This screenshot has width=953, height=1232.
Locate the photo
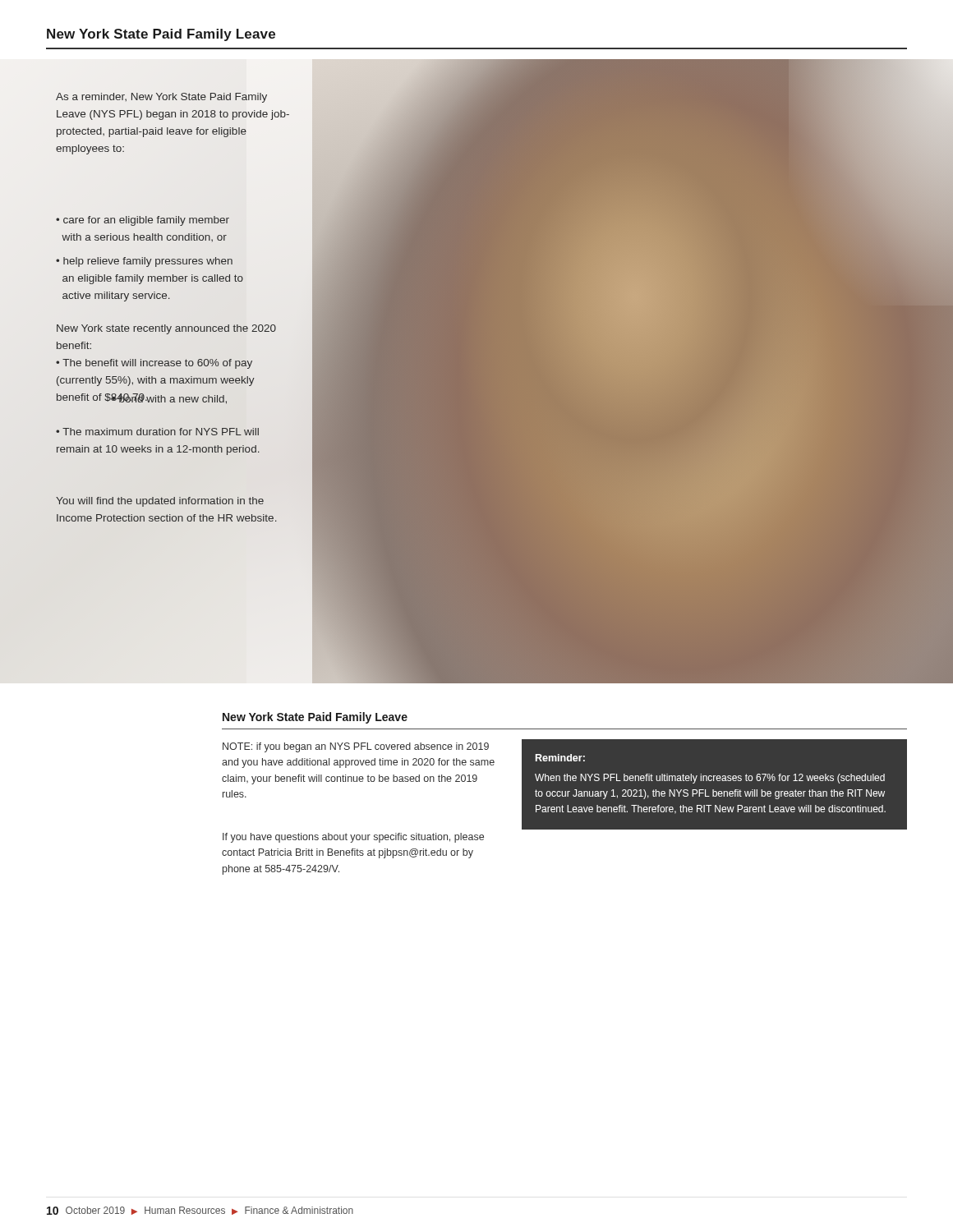coord(476,371)
